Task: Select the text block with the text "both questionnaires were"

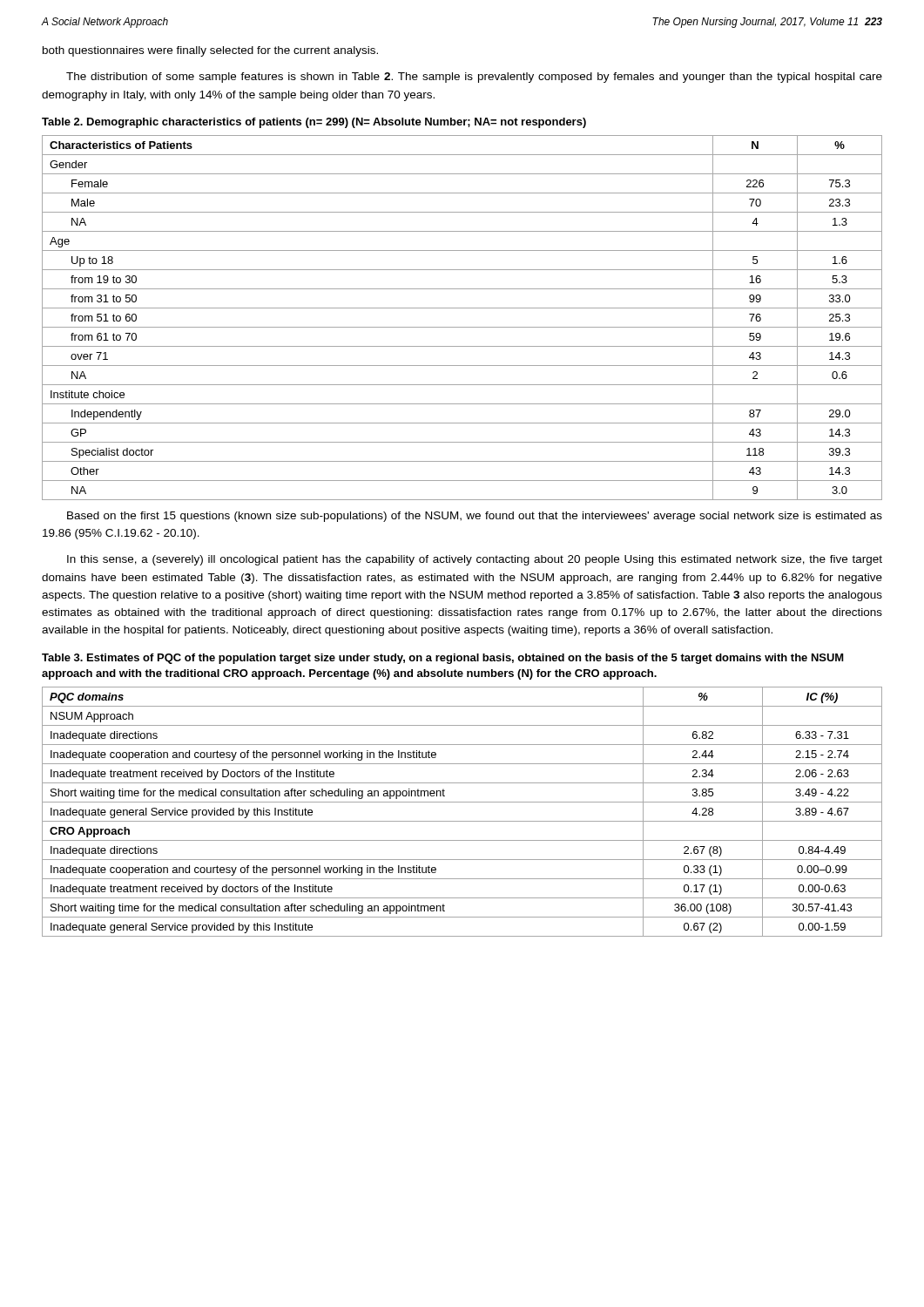Action: point(210,51)
